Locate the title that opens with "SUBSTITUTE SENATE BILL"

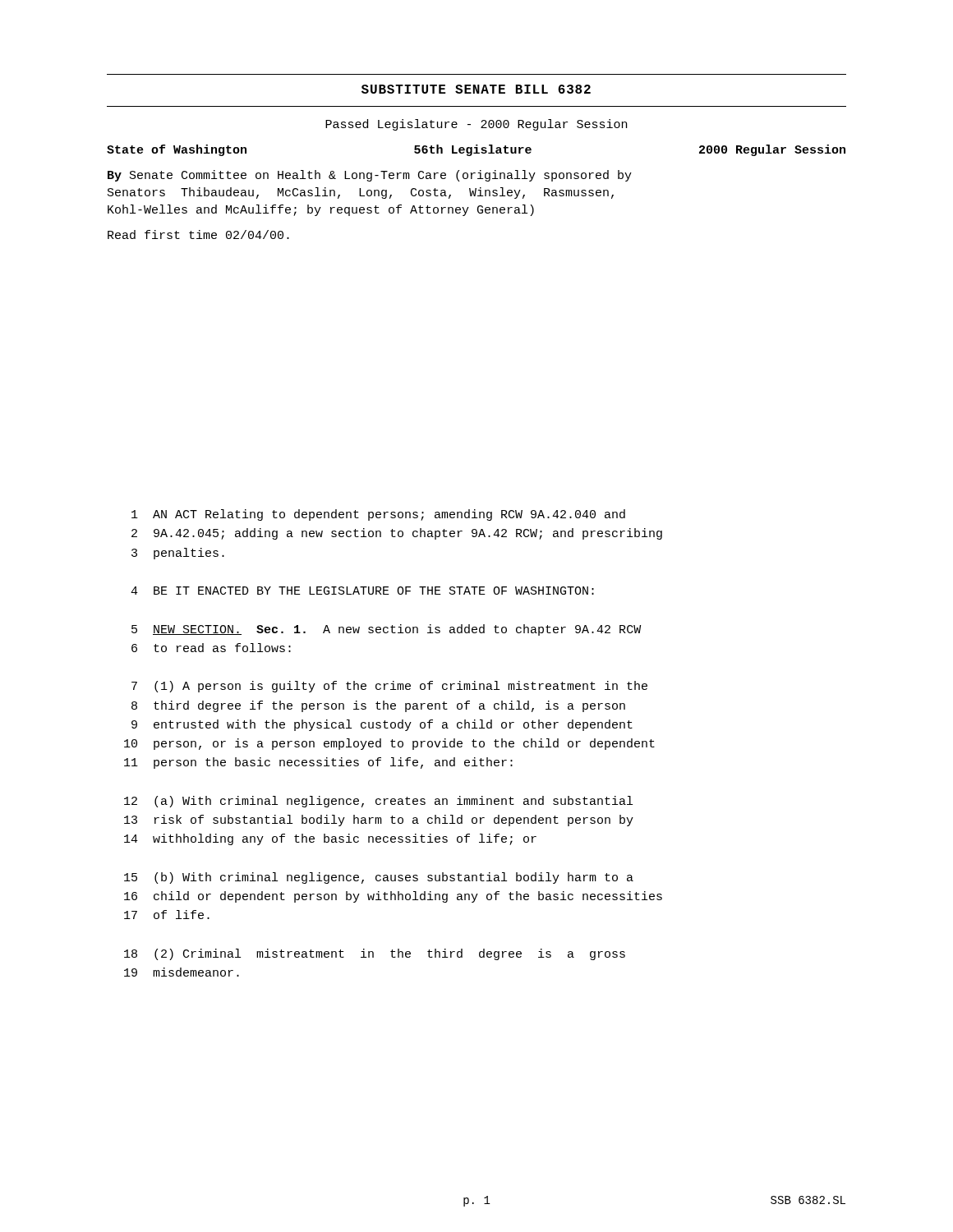476,90
